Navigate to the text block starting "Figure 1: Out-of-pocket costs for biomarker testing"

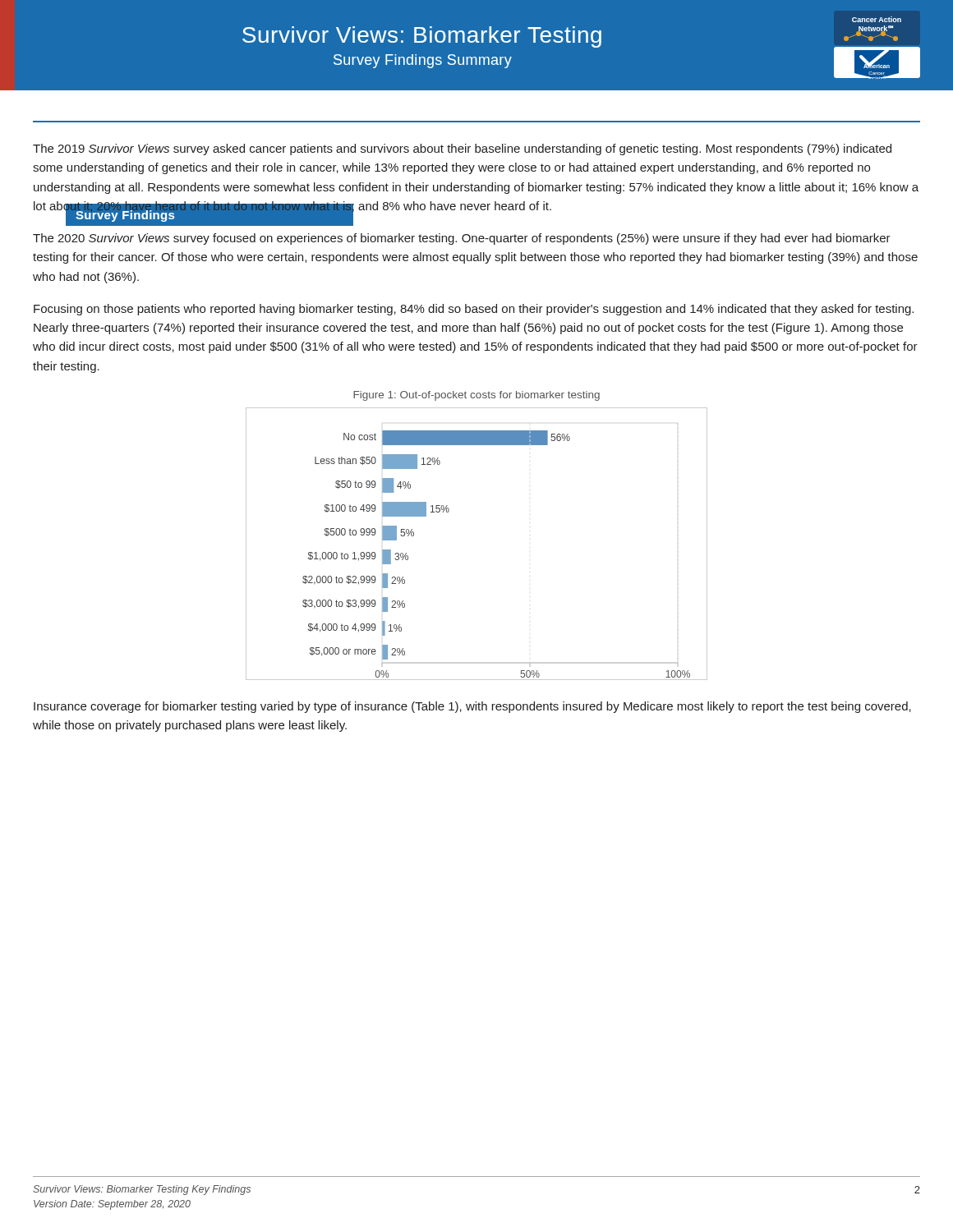point(476,394)
